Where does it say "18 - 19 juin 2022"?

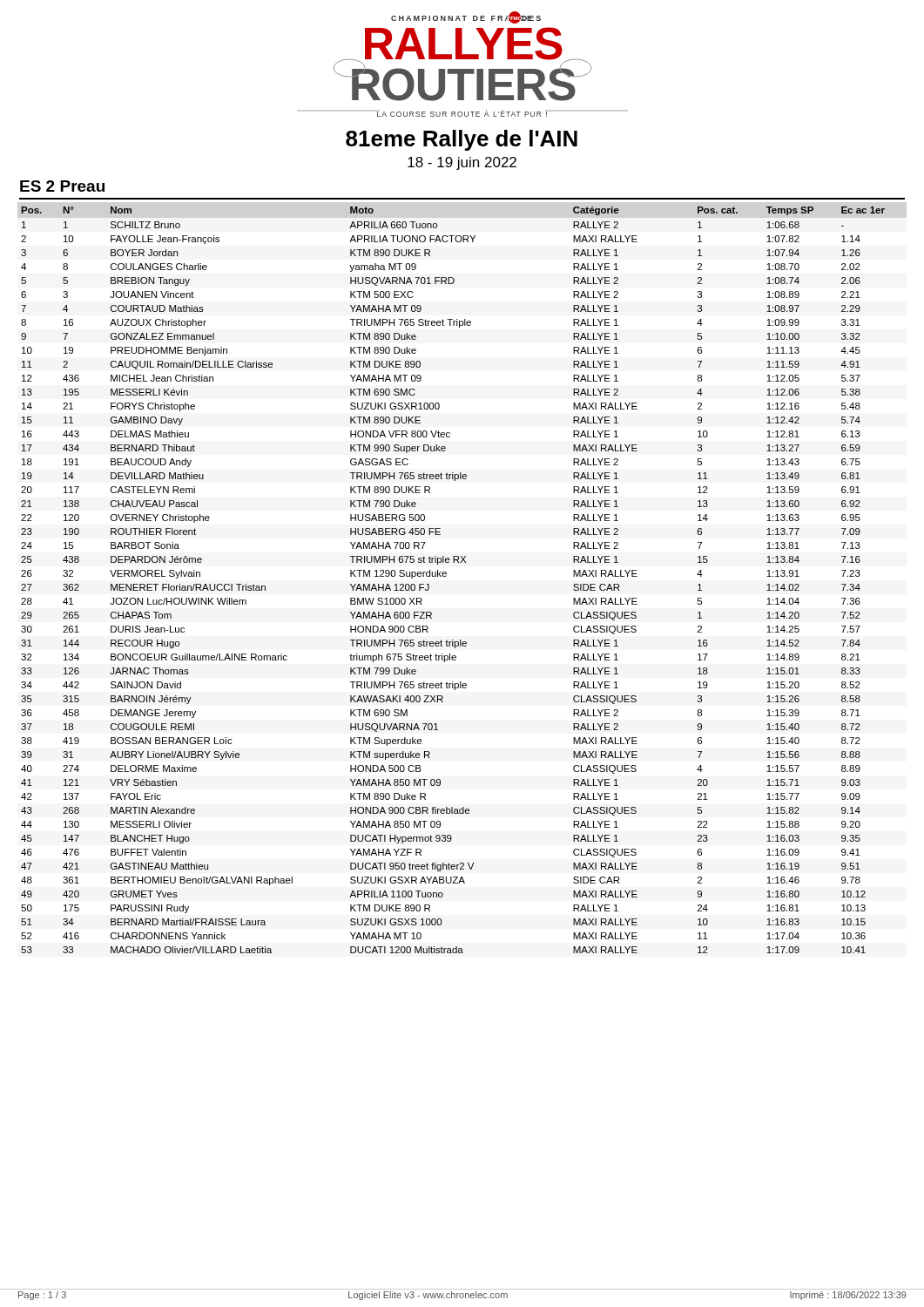coord(462,163)
